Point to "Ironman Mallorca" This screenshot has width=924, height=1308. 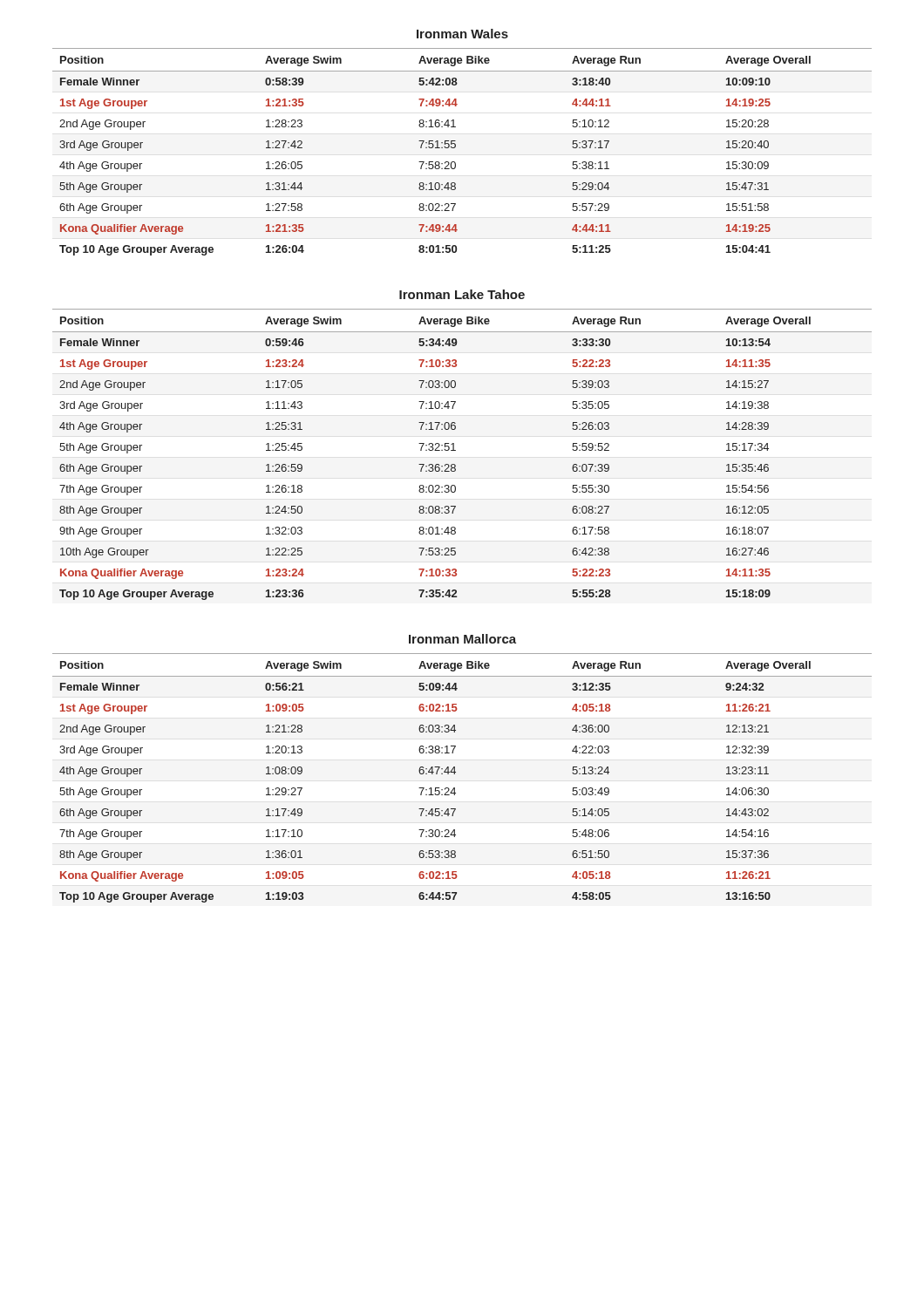click(x=462, y=639)
